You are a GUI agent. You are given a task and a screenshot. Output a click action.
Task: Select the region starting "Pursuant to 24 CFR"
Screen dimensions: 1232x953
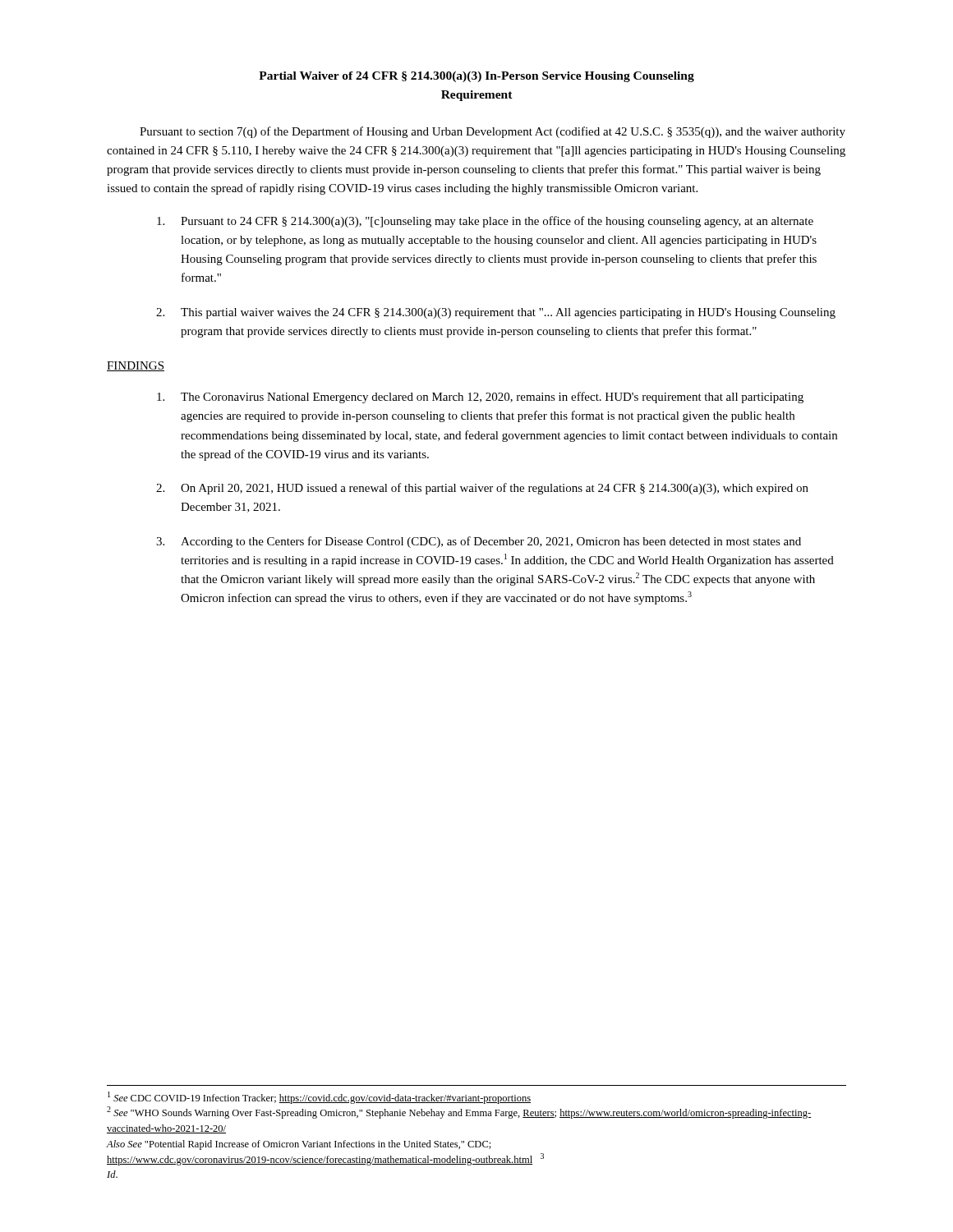501,250
